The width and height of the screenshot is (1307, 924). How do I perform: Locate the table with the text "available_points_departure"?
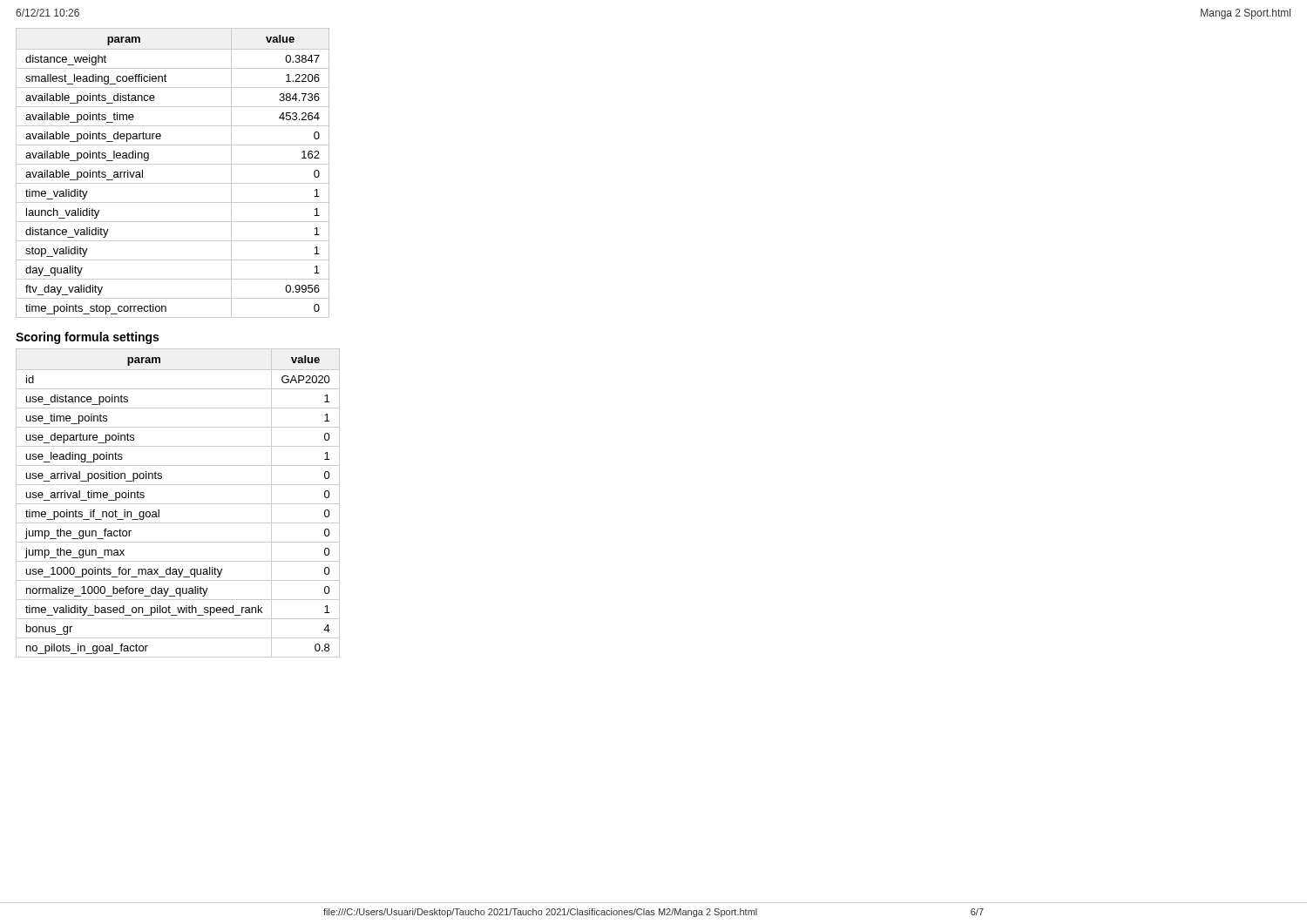[x=199, y=173]
